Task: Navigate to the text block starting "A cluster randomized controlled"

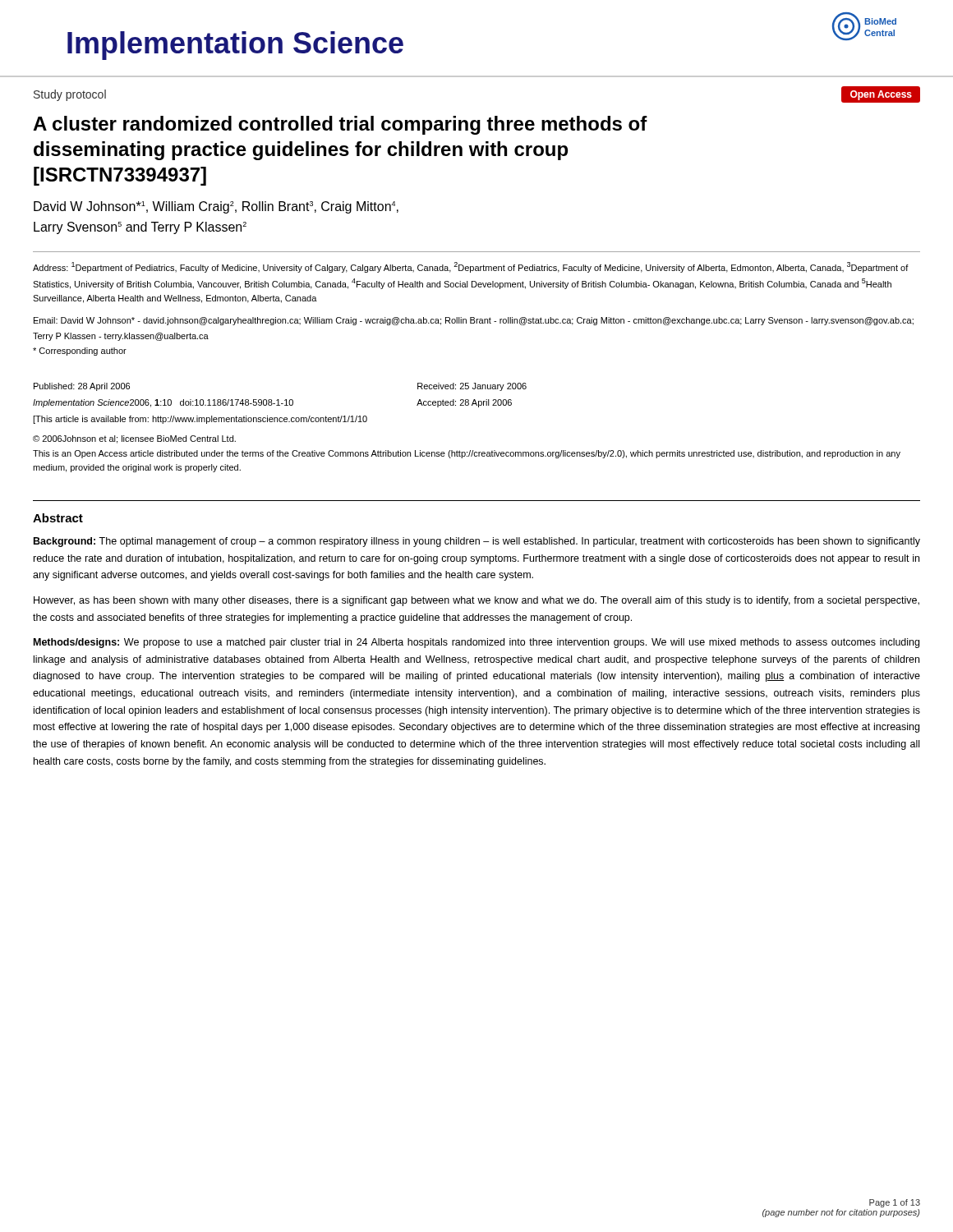Action: coord(340,149)
